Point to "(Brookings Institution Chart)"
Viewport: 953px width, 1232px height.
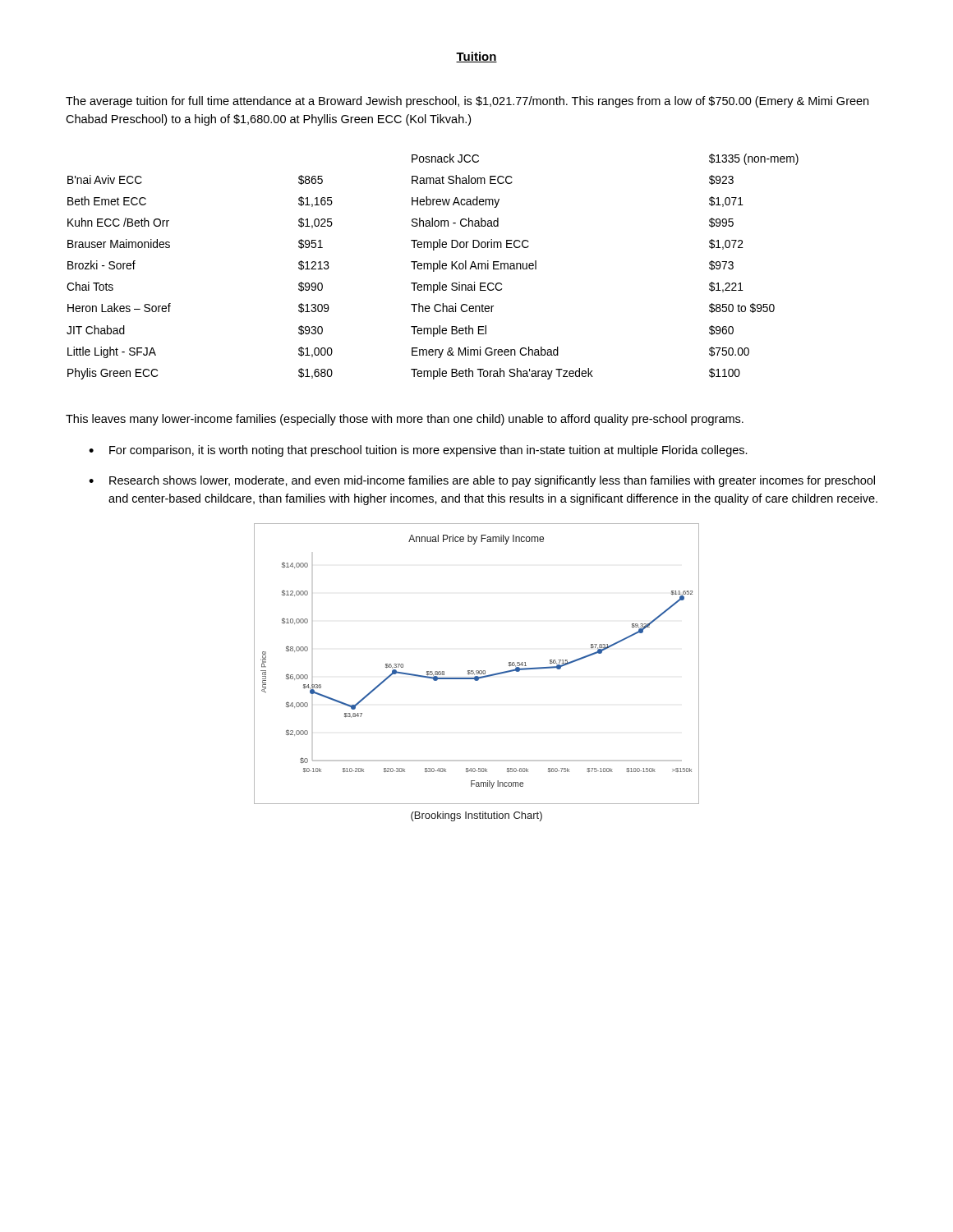476,815
